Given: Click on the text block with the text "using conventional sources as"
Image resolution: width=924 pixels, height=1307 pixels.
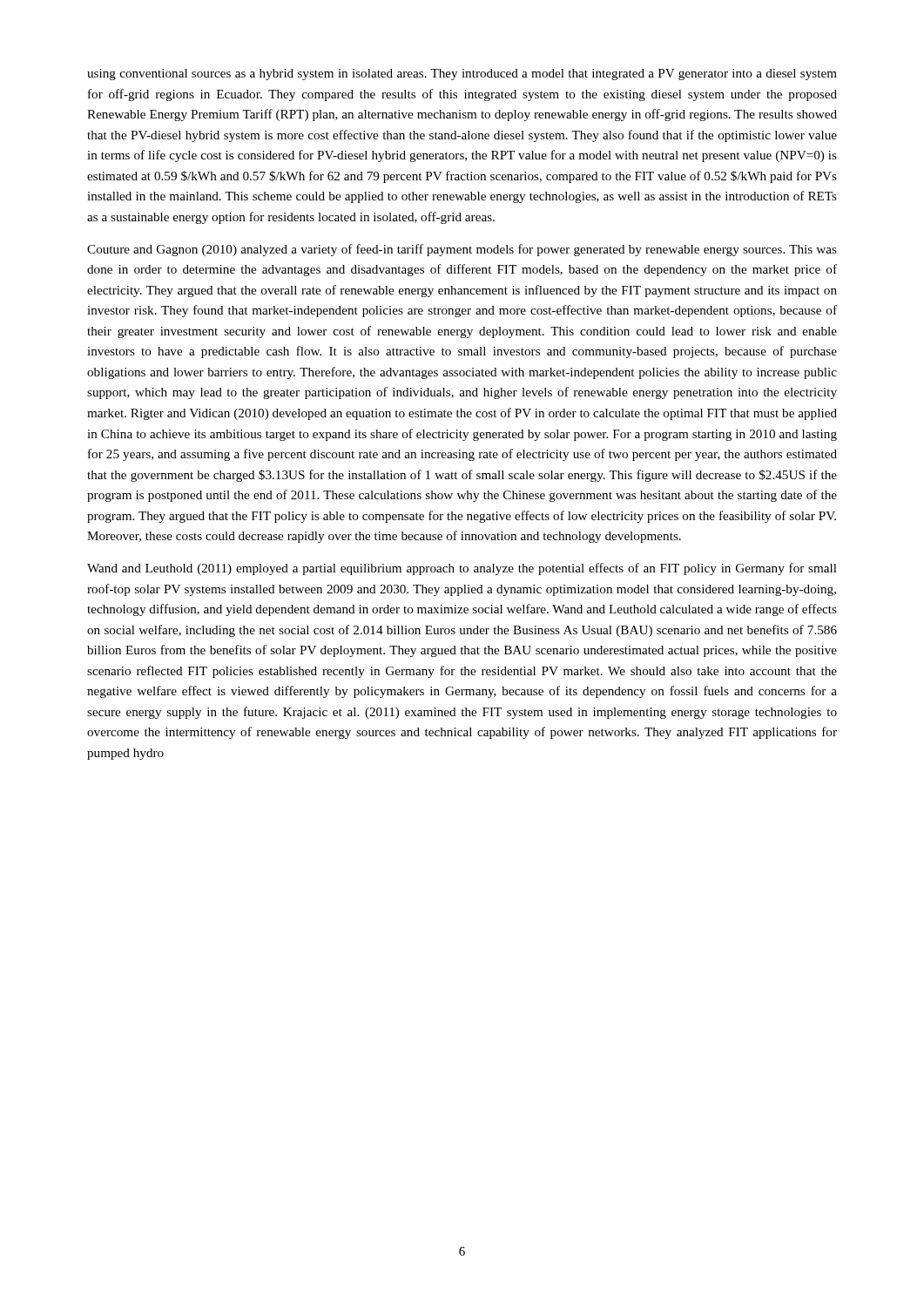Looking at the screenshot, I should pos(462,145).
